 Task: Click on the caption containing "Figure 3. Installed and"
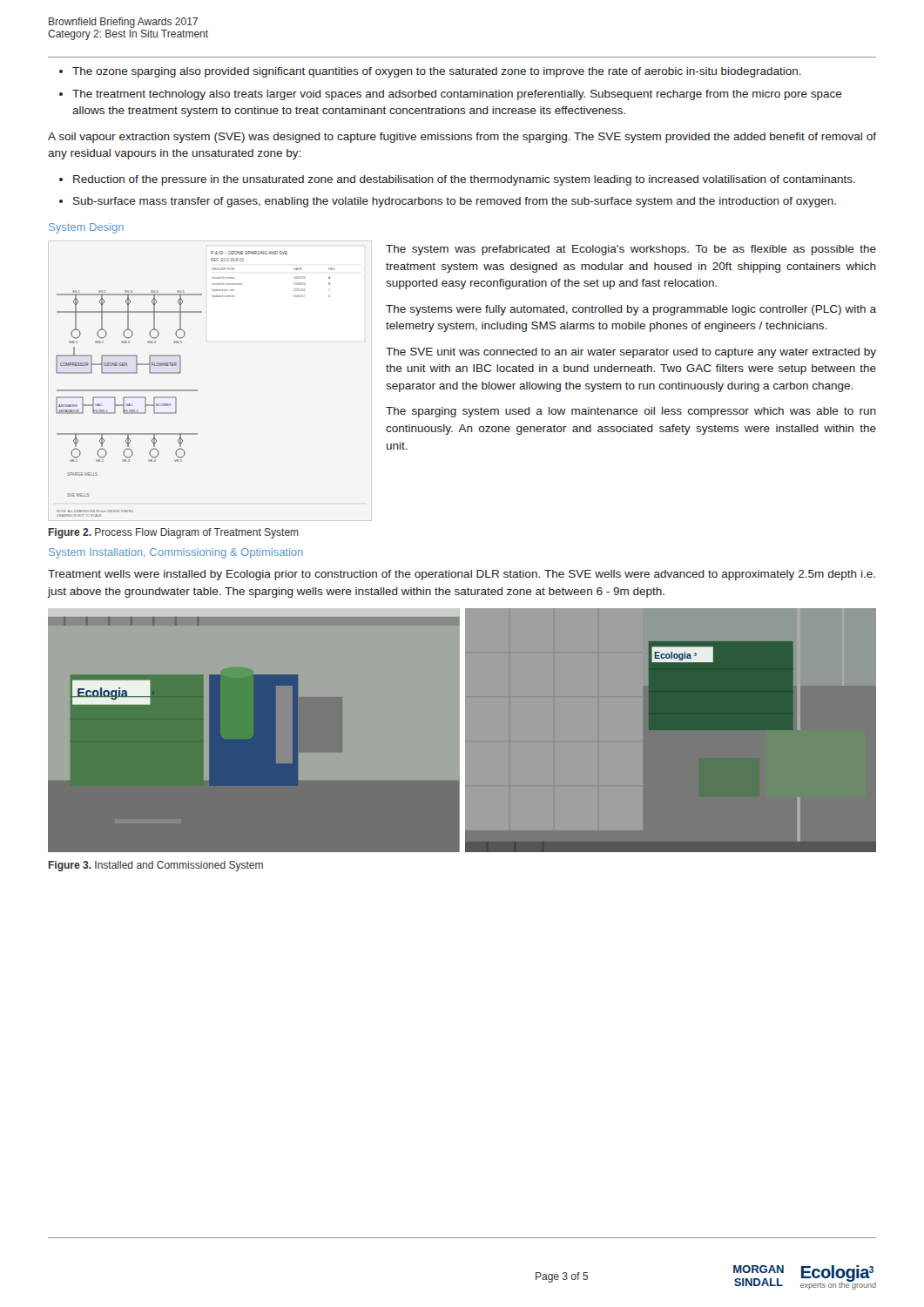(x=156, y=865)
